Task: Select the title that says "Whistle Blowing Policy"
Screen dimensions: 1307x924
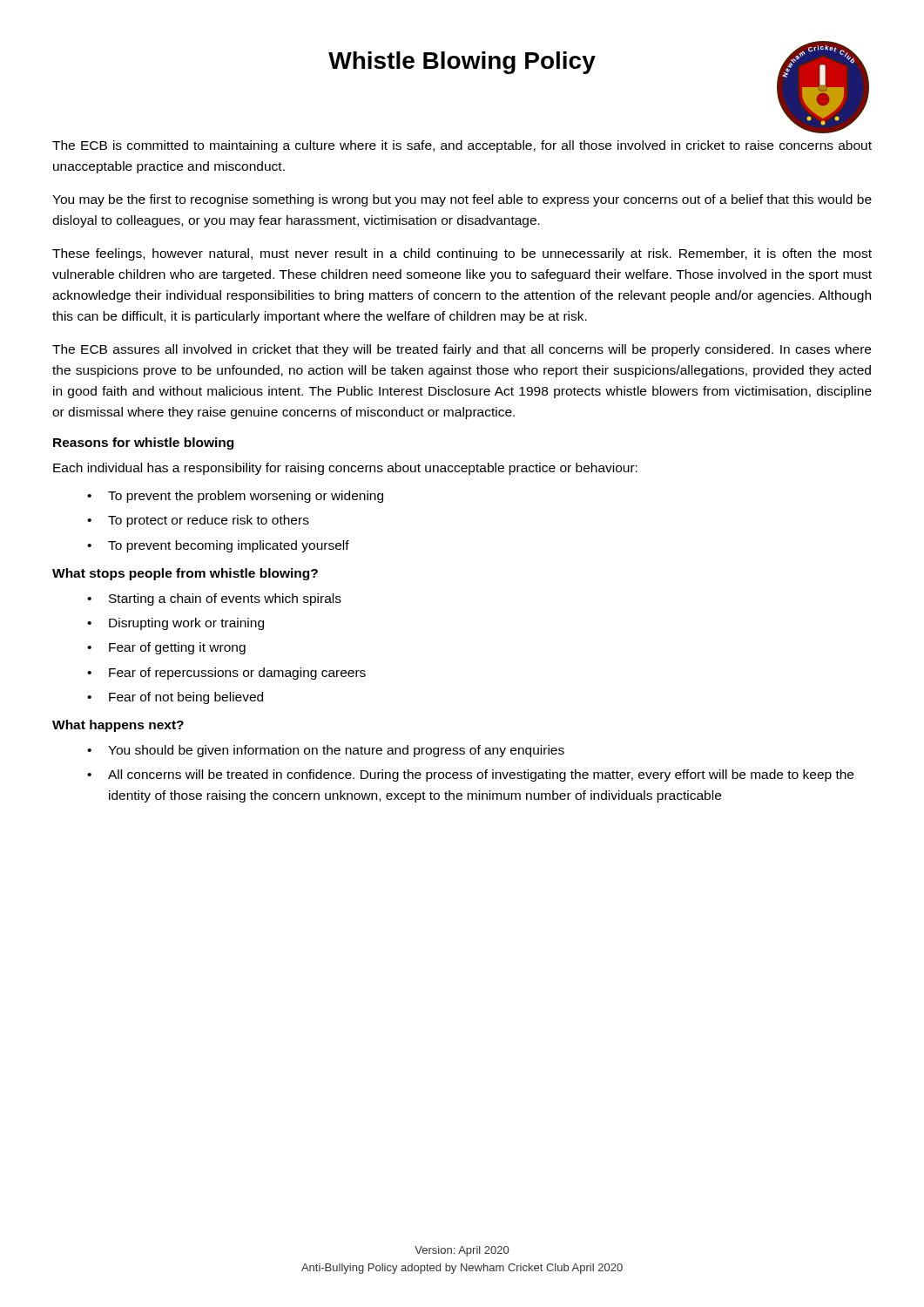Action: (x=462, y=61)
